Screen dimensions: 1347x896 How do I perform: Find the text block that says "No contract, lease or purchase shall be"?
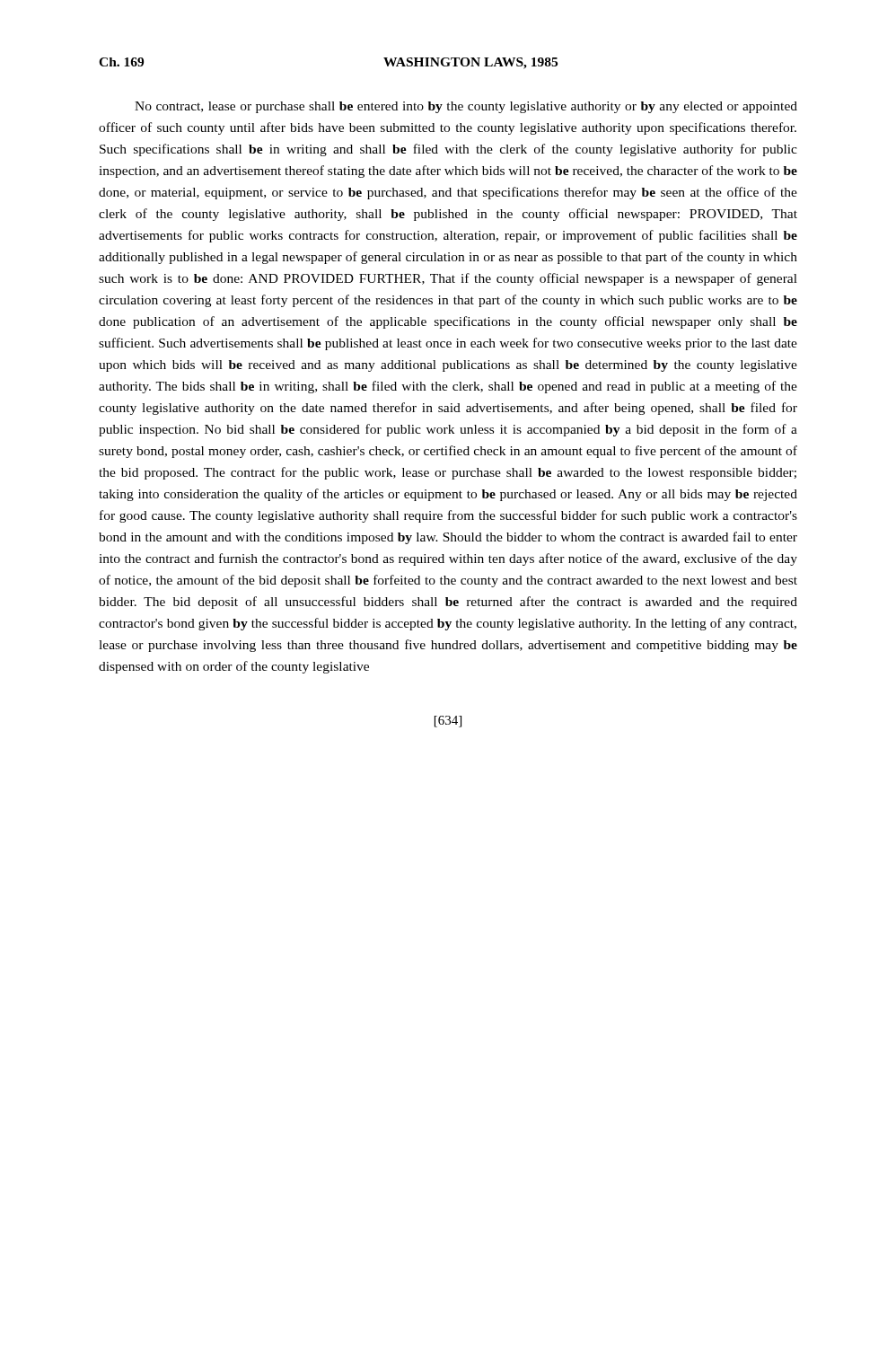point(448,386)
